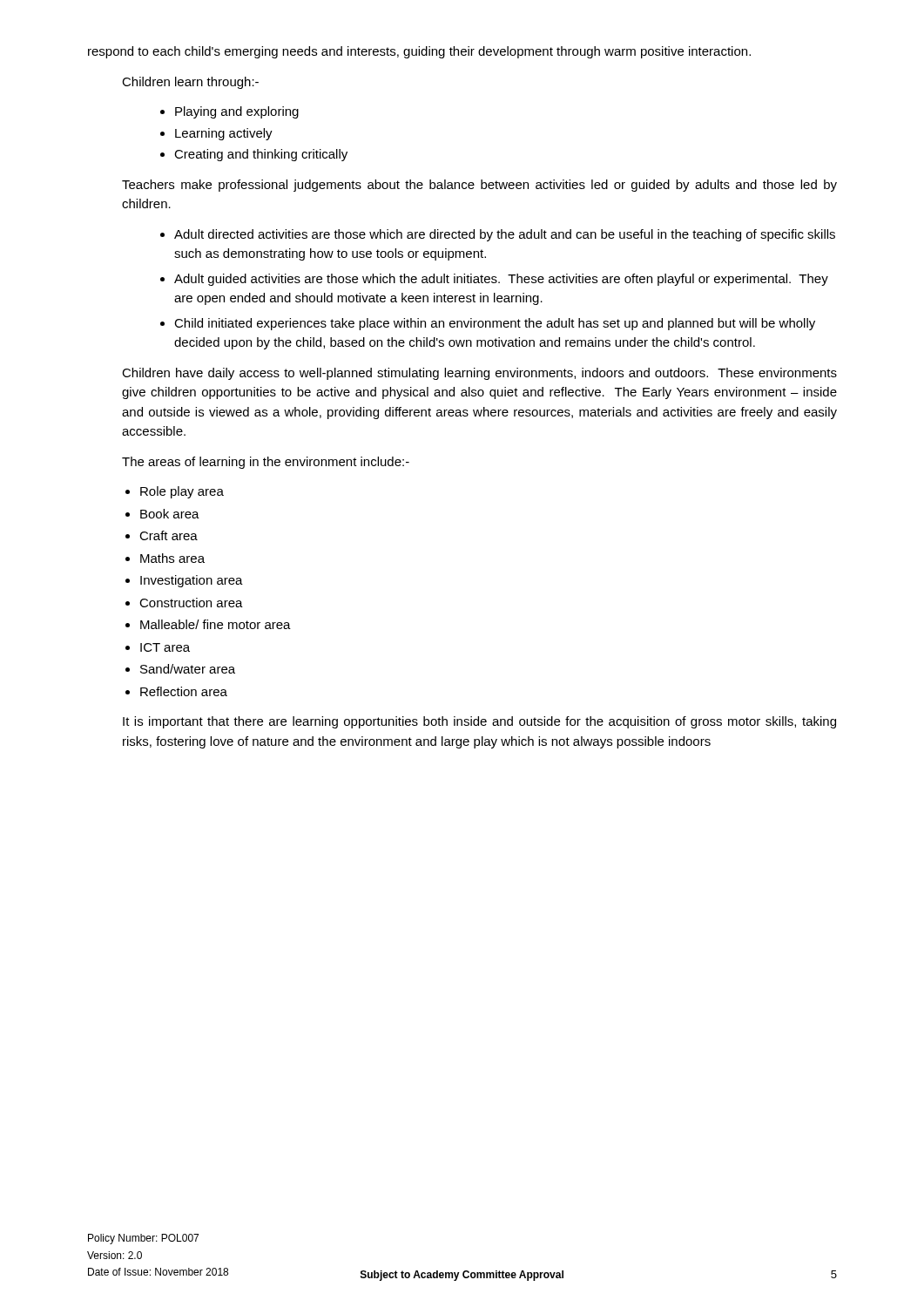Screen dimensions: 1307x924
Task: Point to the region starting "Malleable/ fine motor area"
Action: (x=208, y=624)
